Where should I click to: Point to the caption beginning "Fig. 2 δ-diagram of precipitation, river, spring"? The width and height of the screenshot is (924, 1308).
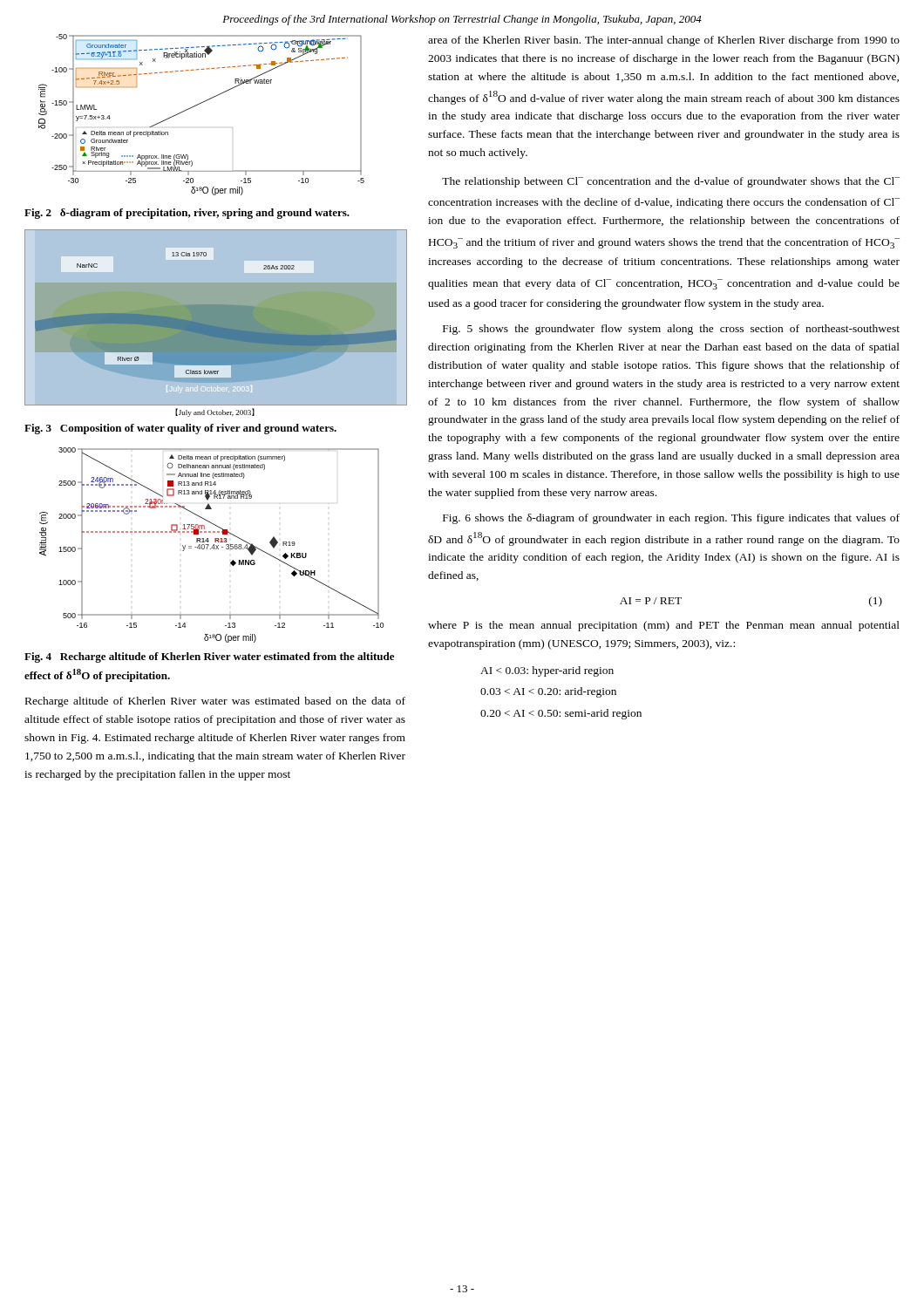187,212
